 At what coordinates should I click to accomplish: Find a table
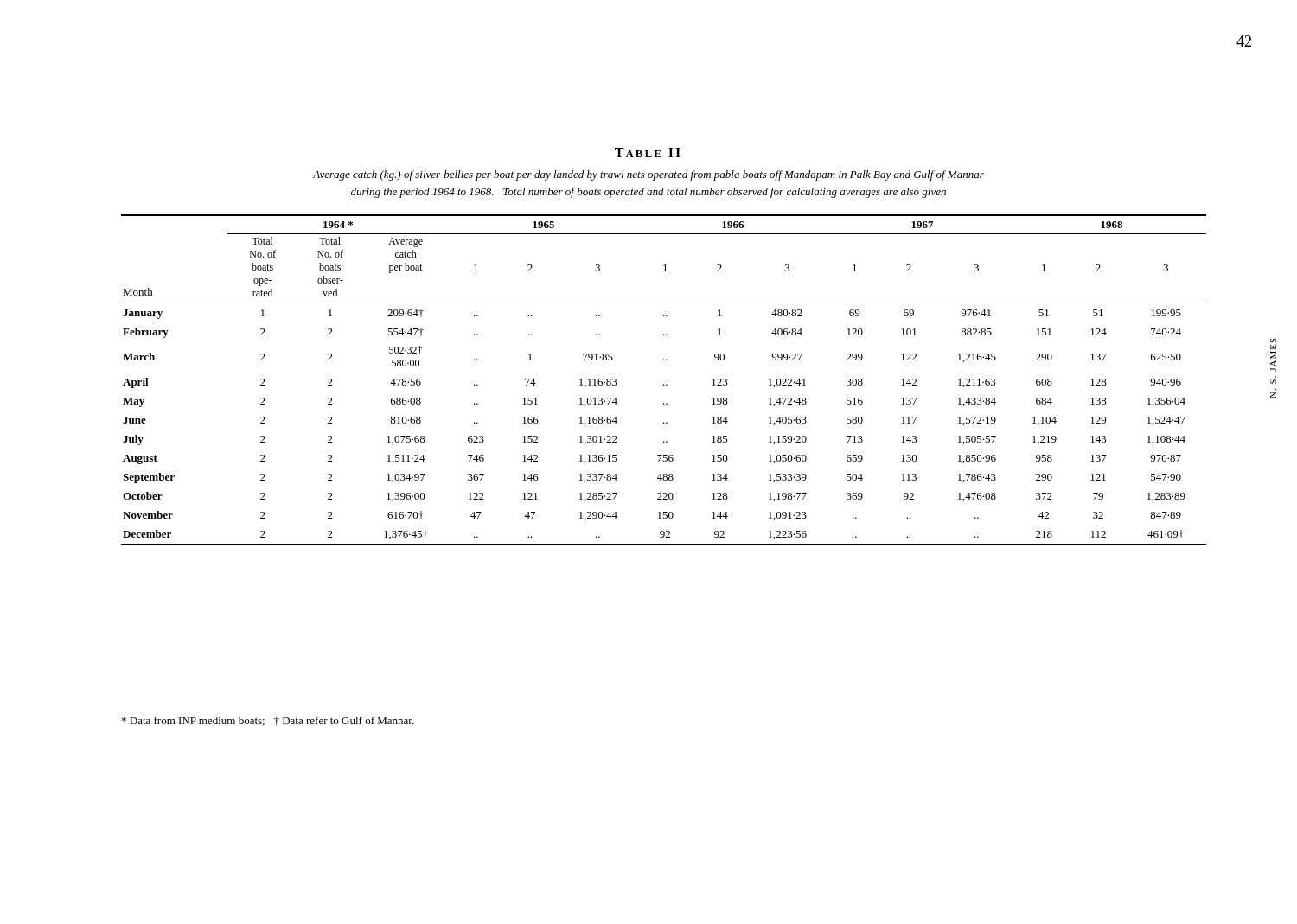(664, 379)
